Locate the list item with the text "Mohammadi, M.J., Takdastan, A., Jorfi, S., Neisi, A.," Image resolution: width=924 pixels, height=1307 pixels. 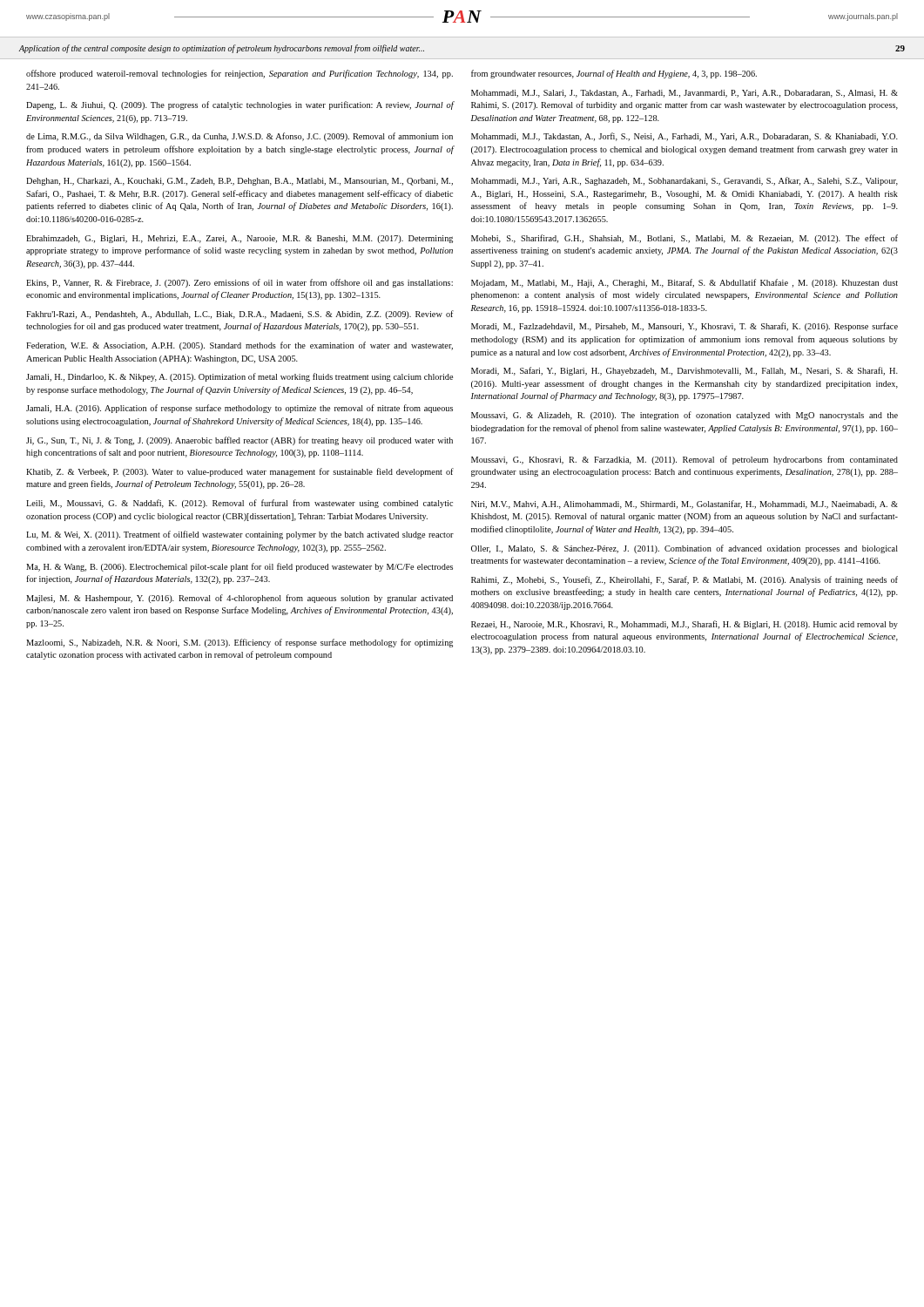point(684,150)
